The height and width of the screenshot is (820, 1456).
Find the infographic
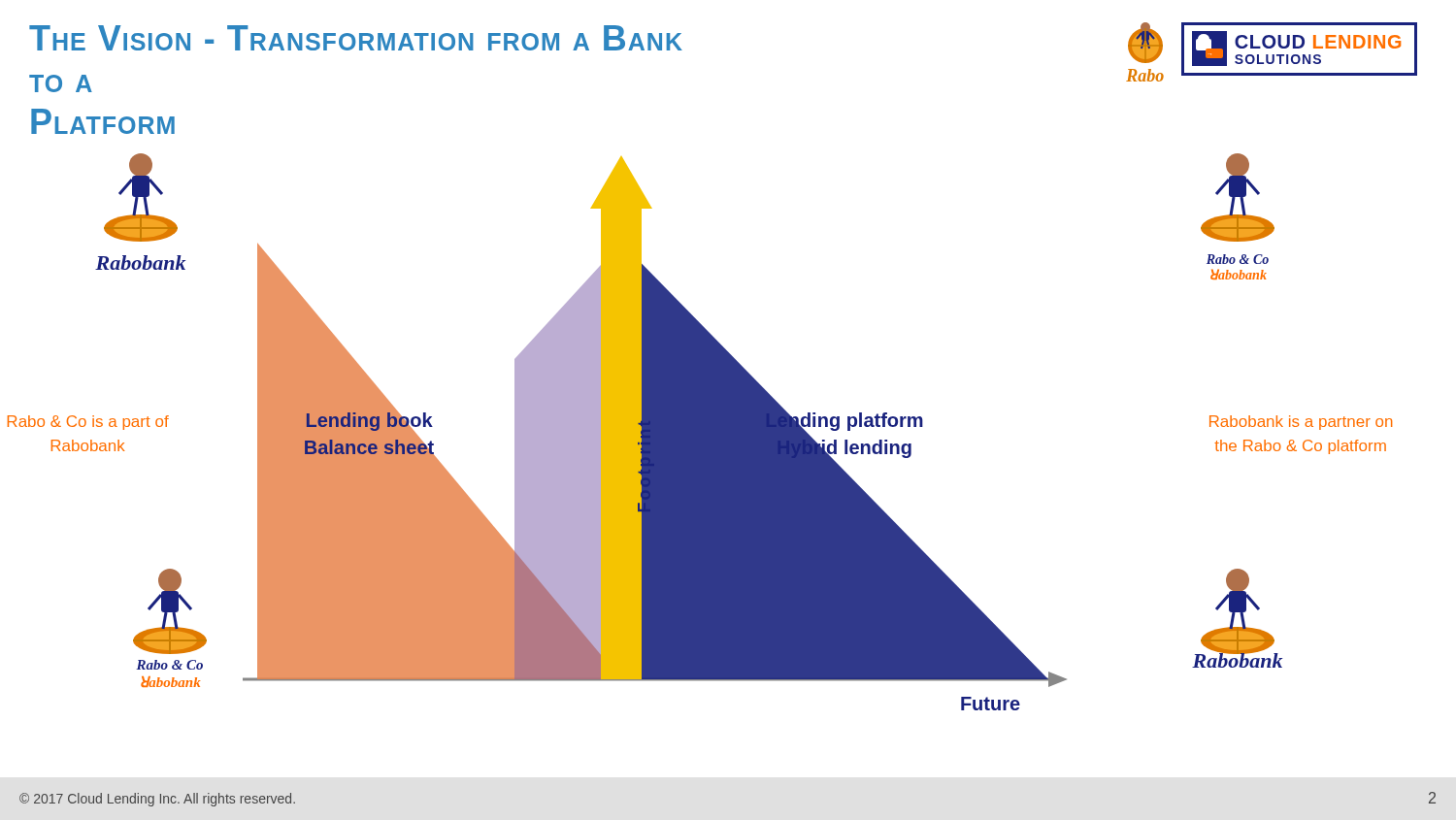(728, 444)
